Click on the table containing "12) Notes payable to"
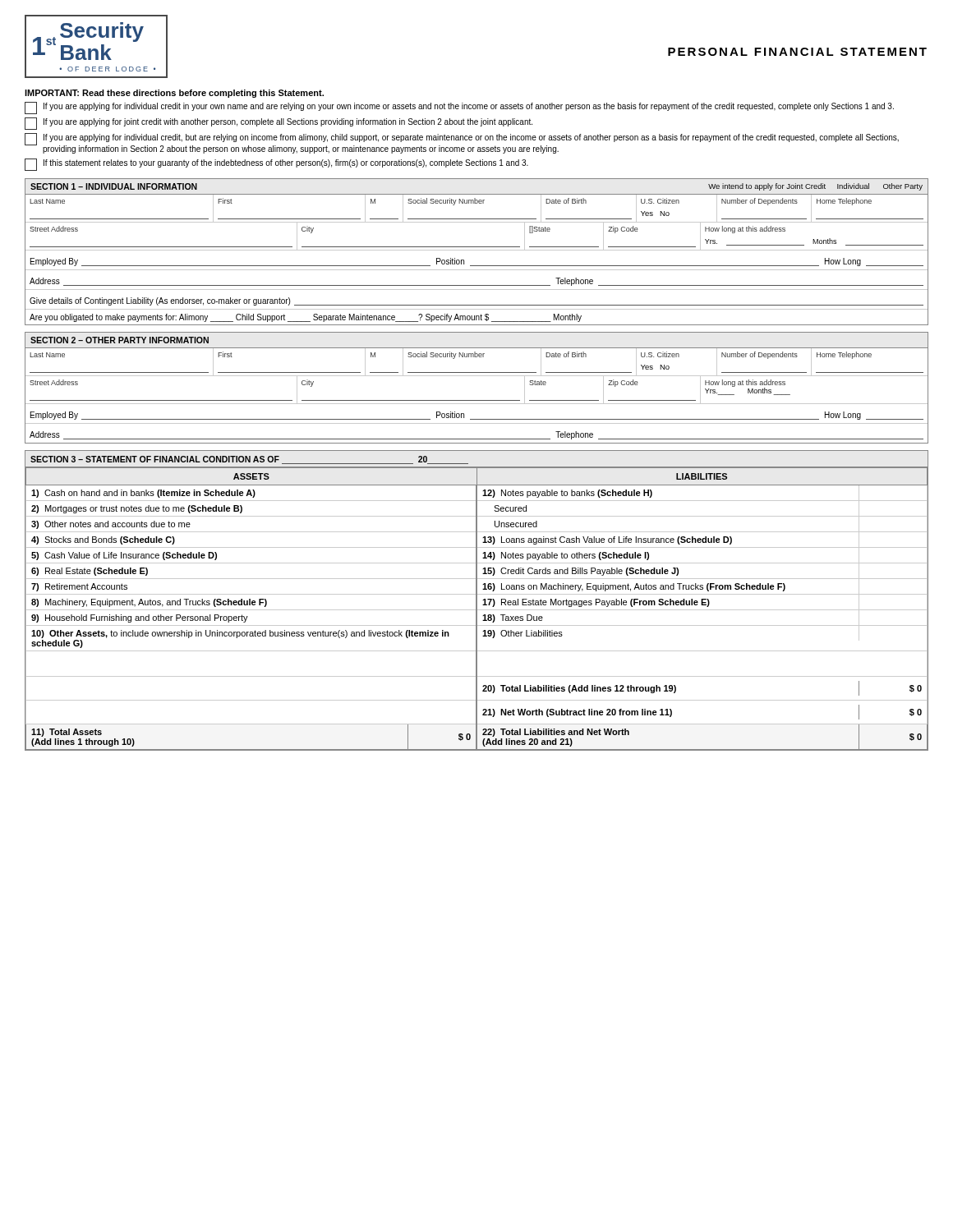This screenshot has height=1232, width=953. pyautogui.click(x=476, y=608)
